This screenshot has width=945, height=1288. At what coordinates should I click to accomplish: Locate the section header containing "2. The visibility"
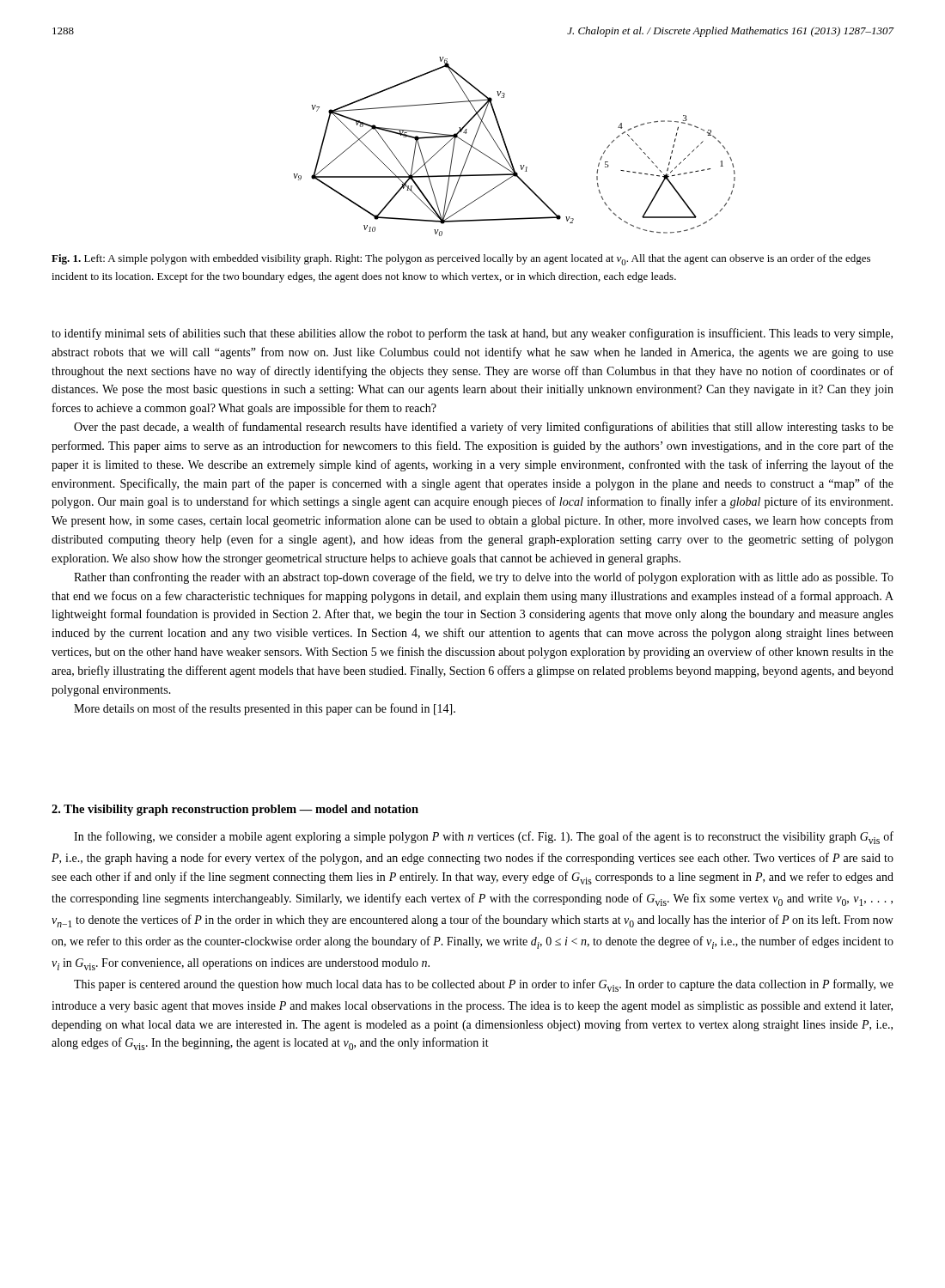click(x=235, y=809)
